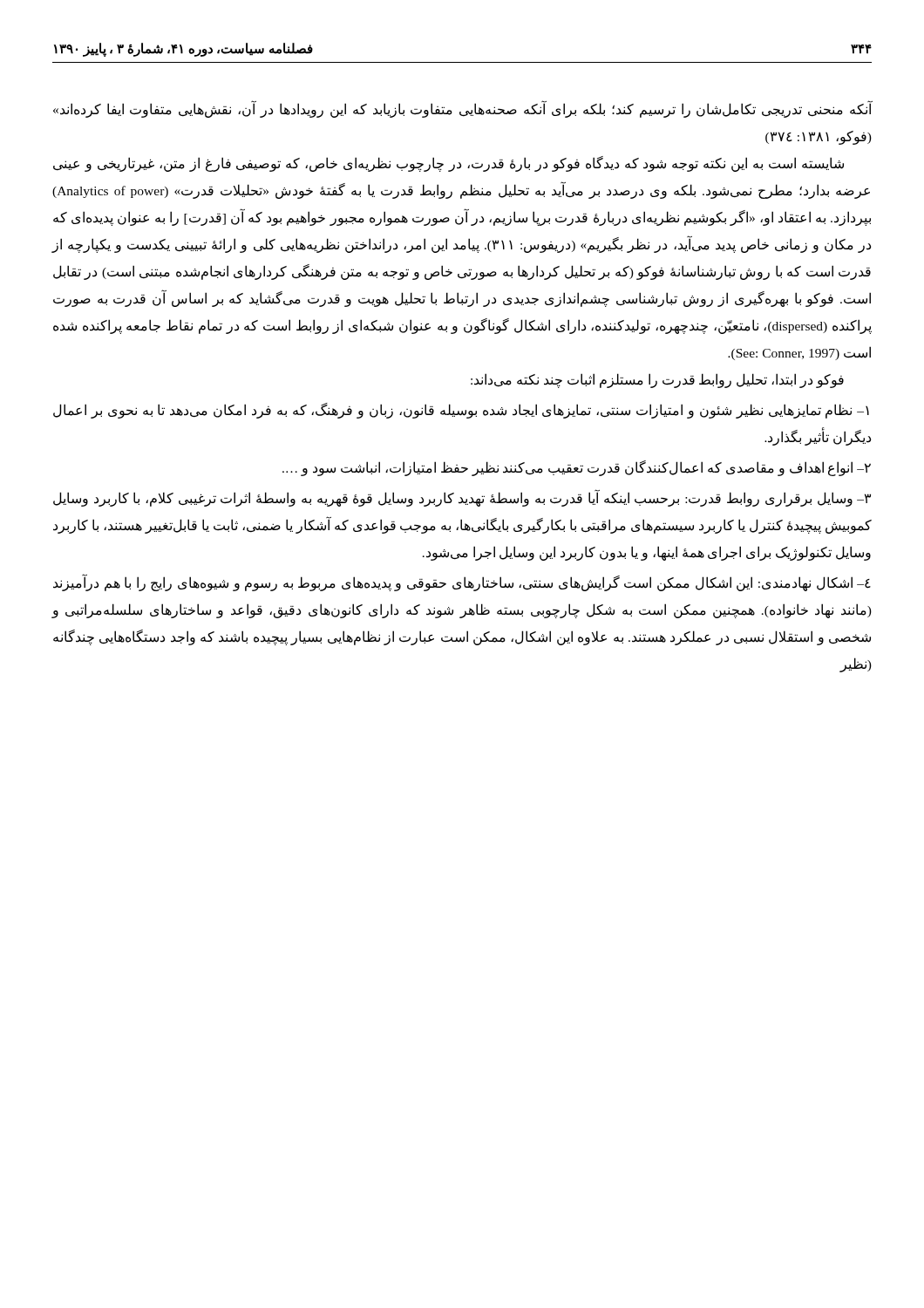The image size is (924, 1308).
Task: Point to the text starting "۳– وسایل برقراری روابط قدرت: برحسب اینکه آیا"
Action: [462, 525]
